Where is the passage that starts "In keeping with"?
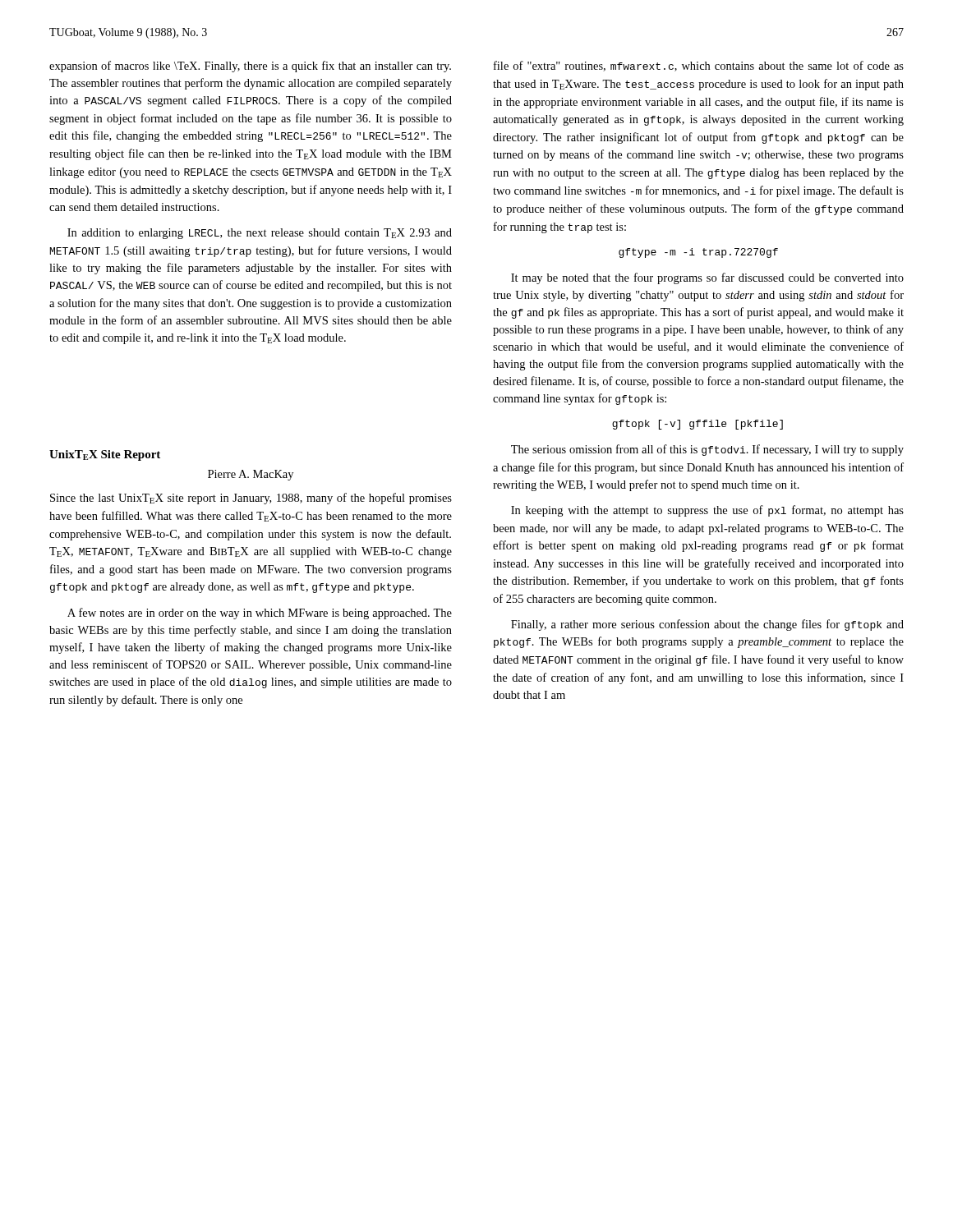This screenshot has height=1232, width=953. click(x=698, y=555)
